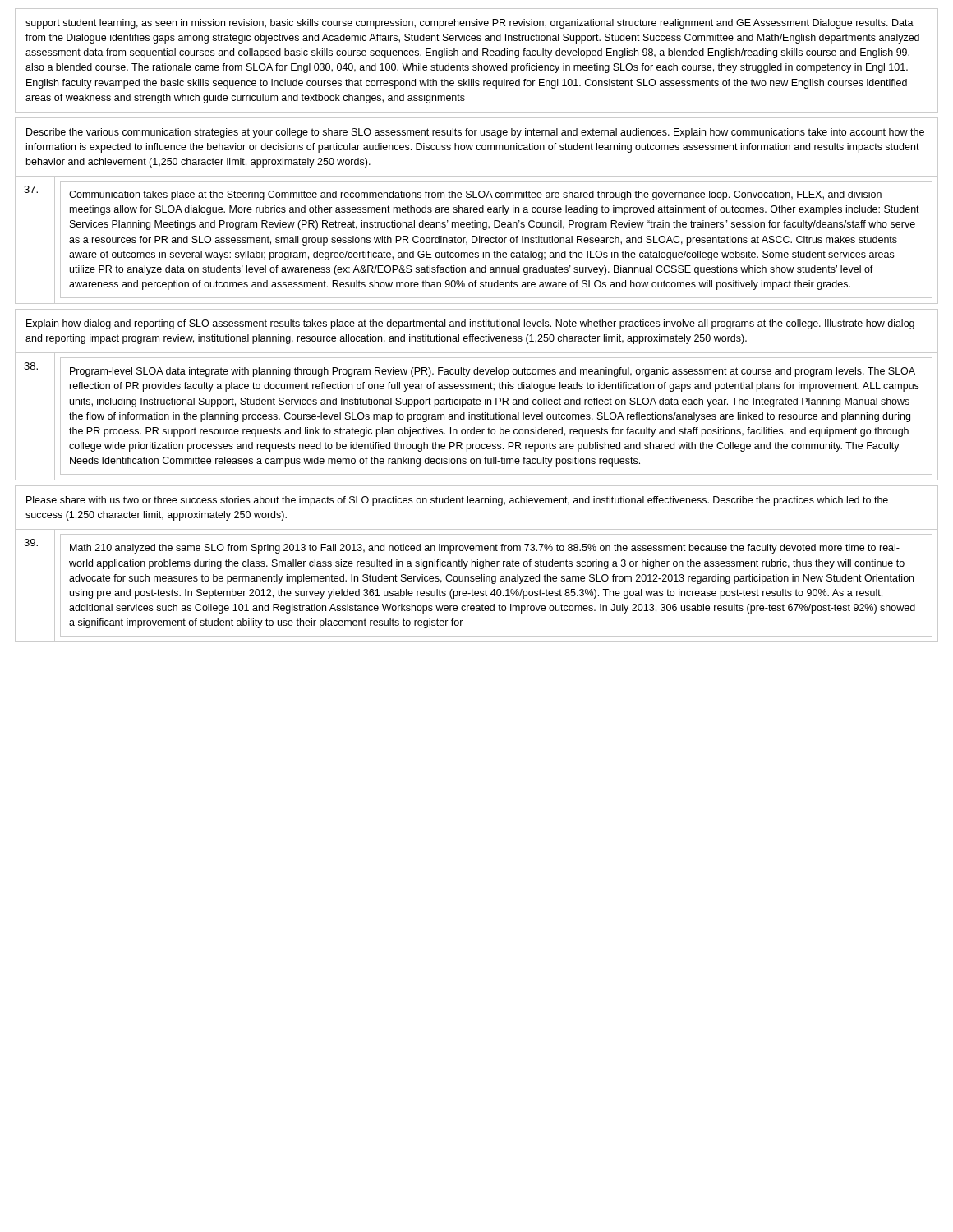Screen dimensions: 1232x953
Task: Where is the passage that starts "Explain how dialog and reporting of"?
Action: coord(470,331)
